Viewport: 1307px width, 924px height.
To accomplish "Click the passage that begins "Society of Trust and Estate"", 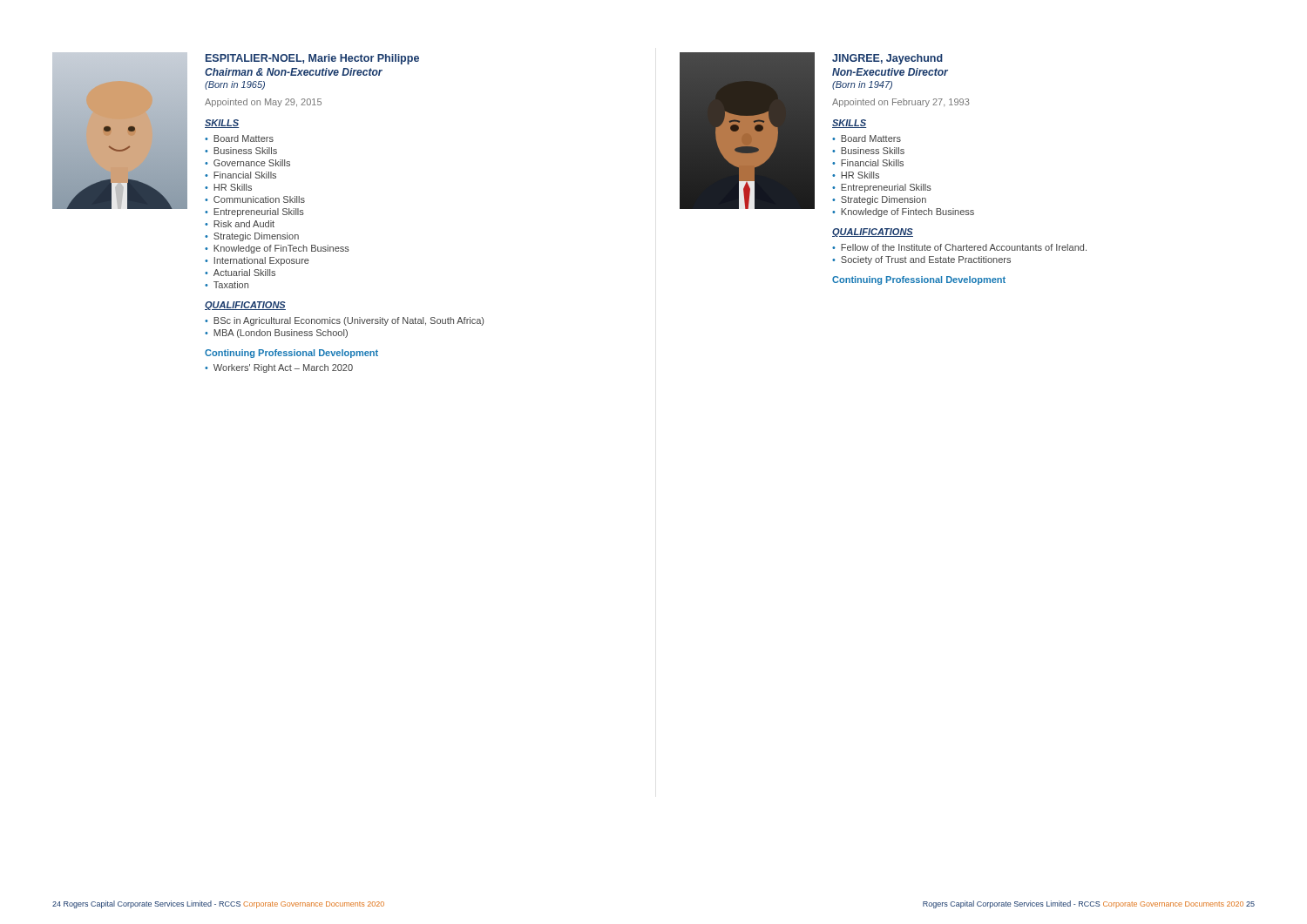I will point(926,260).
